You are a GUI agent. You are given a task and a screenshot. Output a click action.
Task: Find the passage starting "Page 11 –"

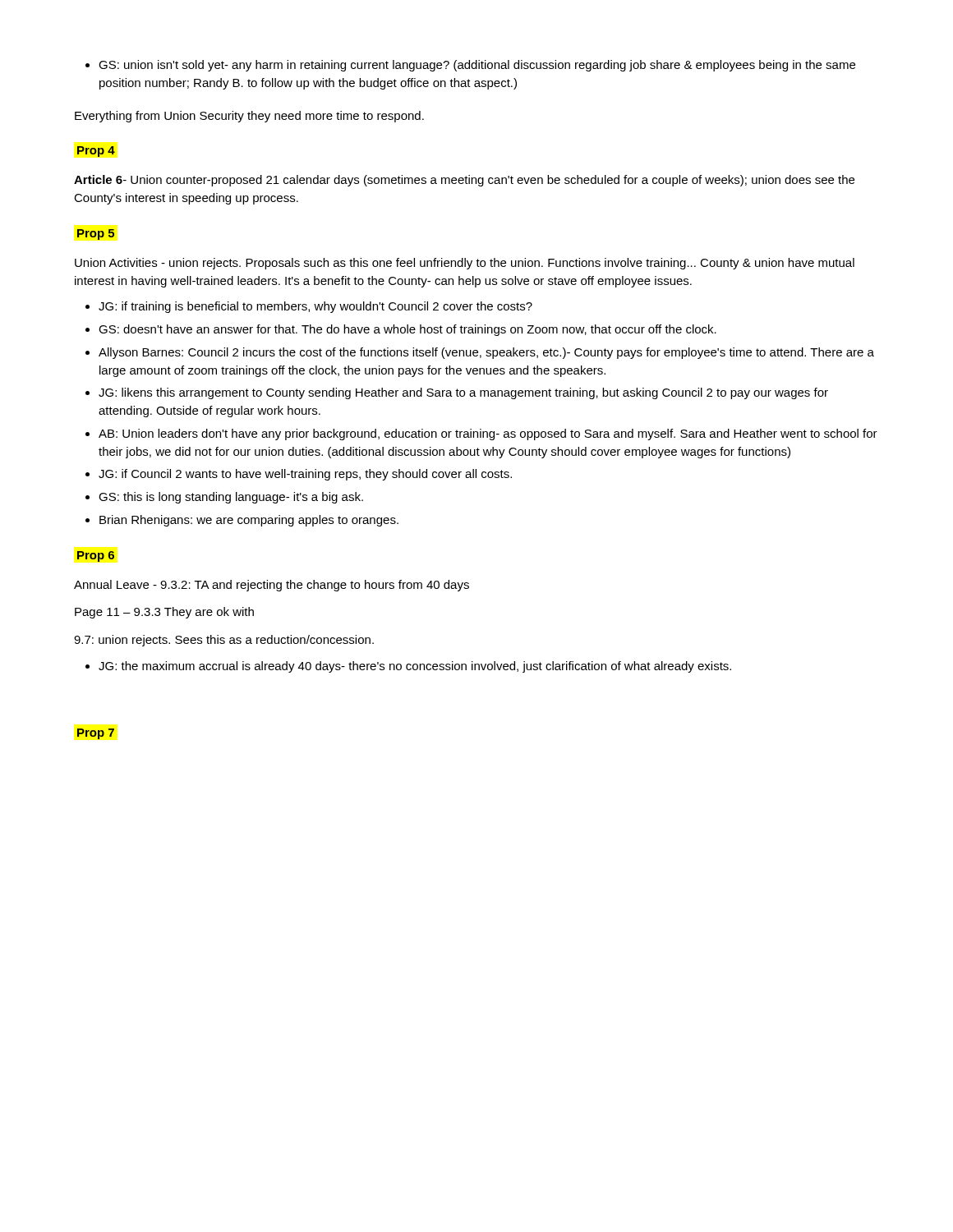(164, 613)
